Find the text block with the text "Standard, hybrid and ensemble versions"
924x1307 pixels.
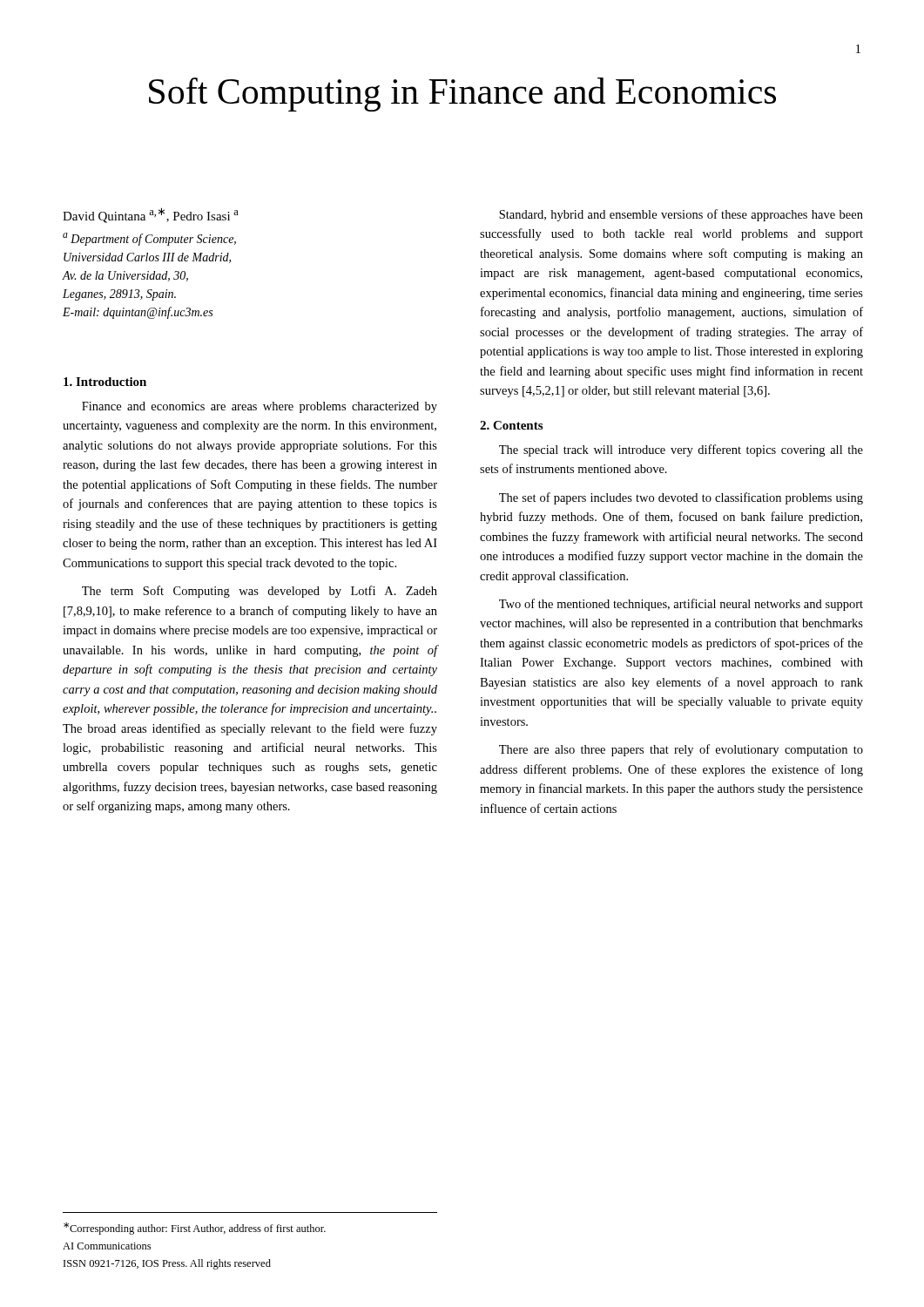click(x=671, y=303)
